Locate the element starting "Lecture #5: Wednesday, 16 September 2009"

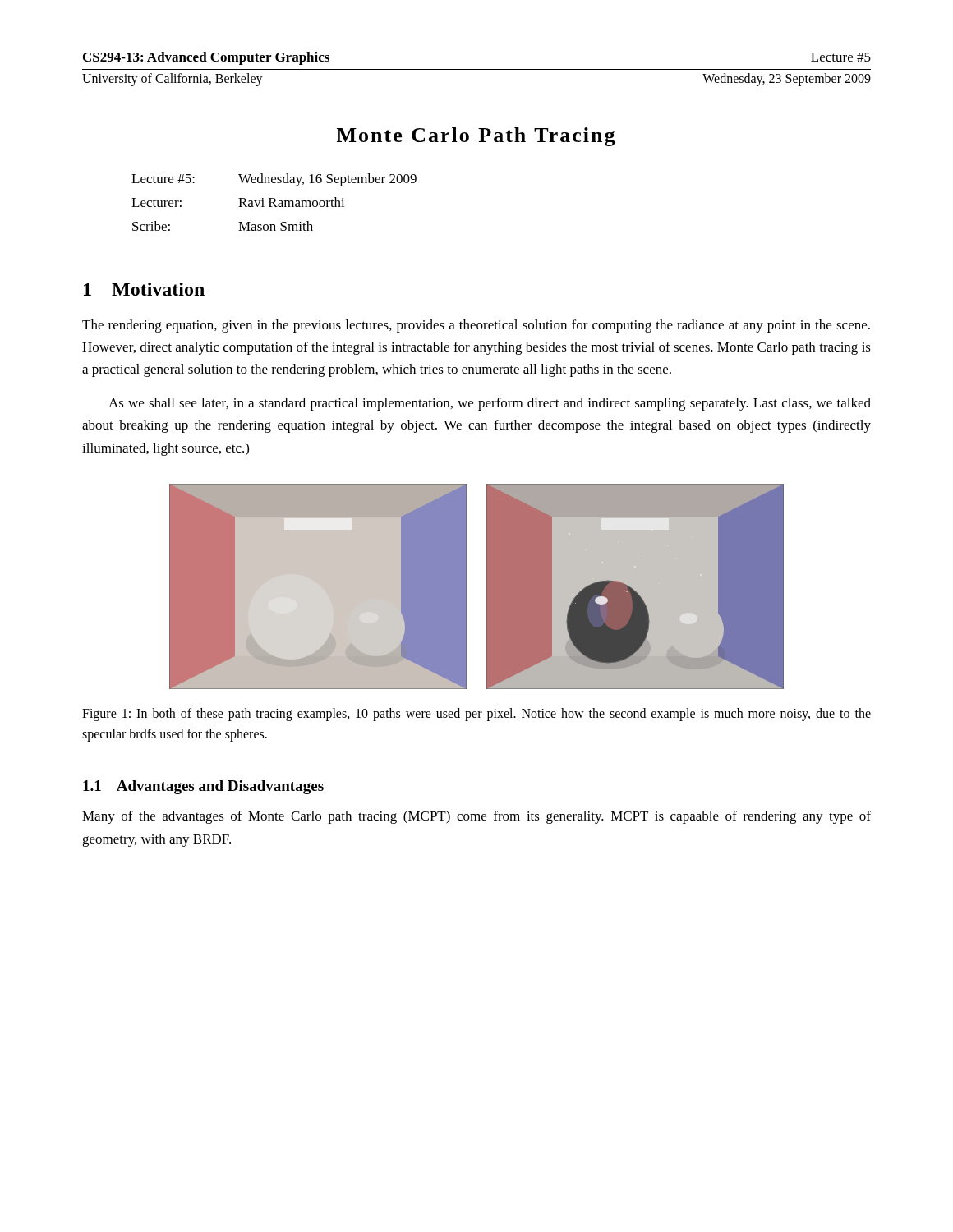click(274, 180)
